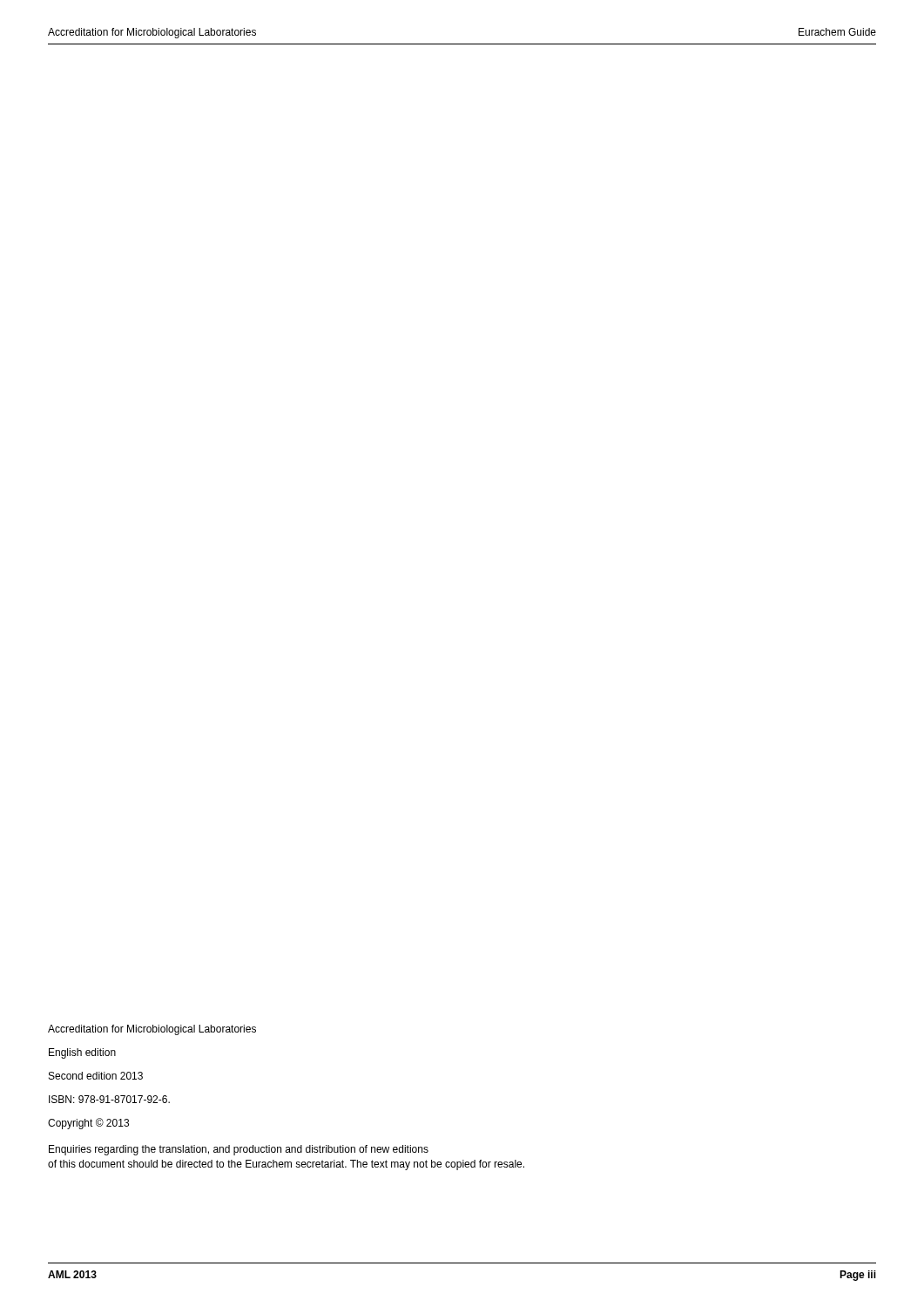
Task: Locate the text block starting "Copyright © 2013"
Action: (x=88, y=1124)
